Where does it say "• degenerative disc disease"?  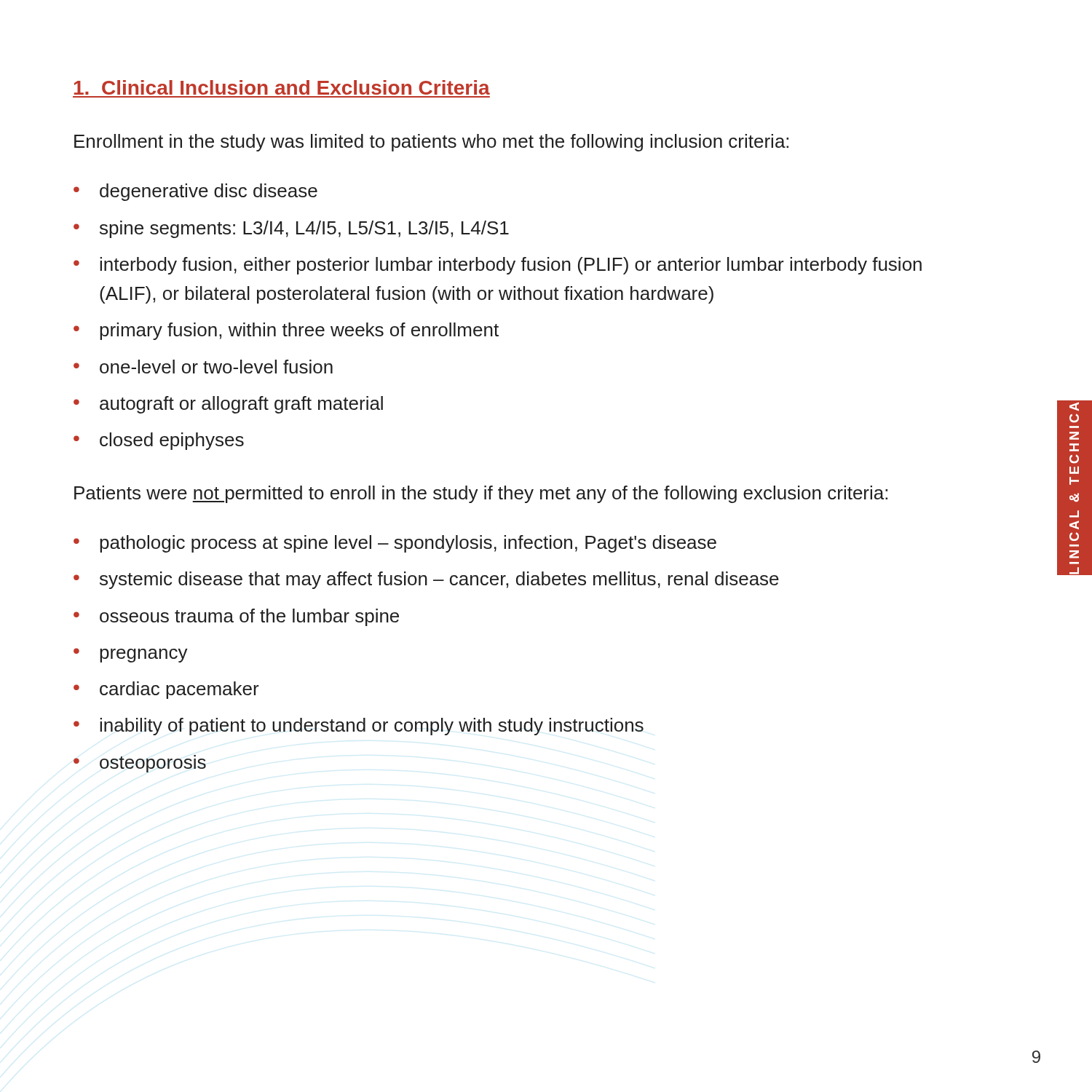click(195, 192)
